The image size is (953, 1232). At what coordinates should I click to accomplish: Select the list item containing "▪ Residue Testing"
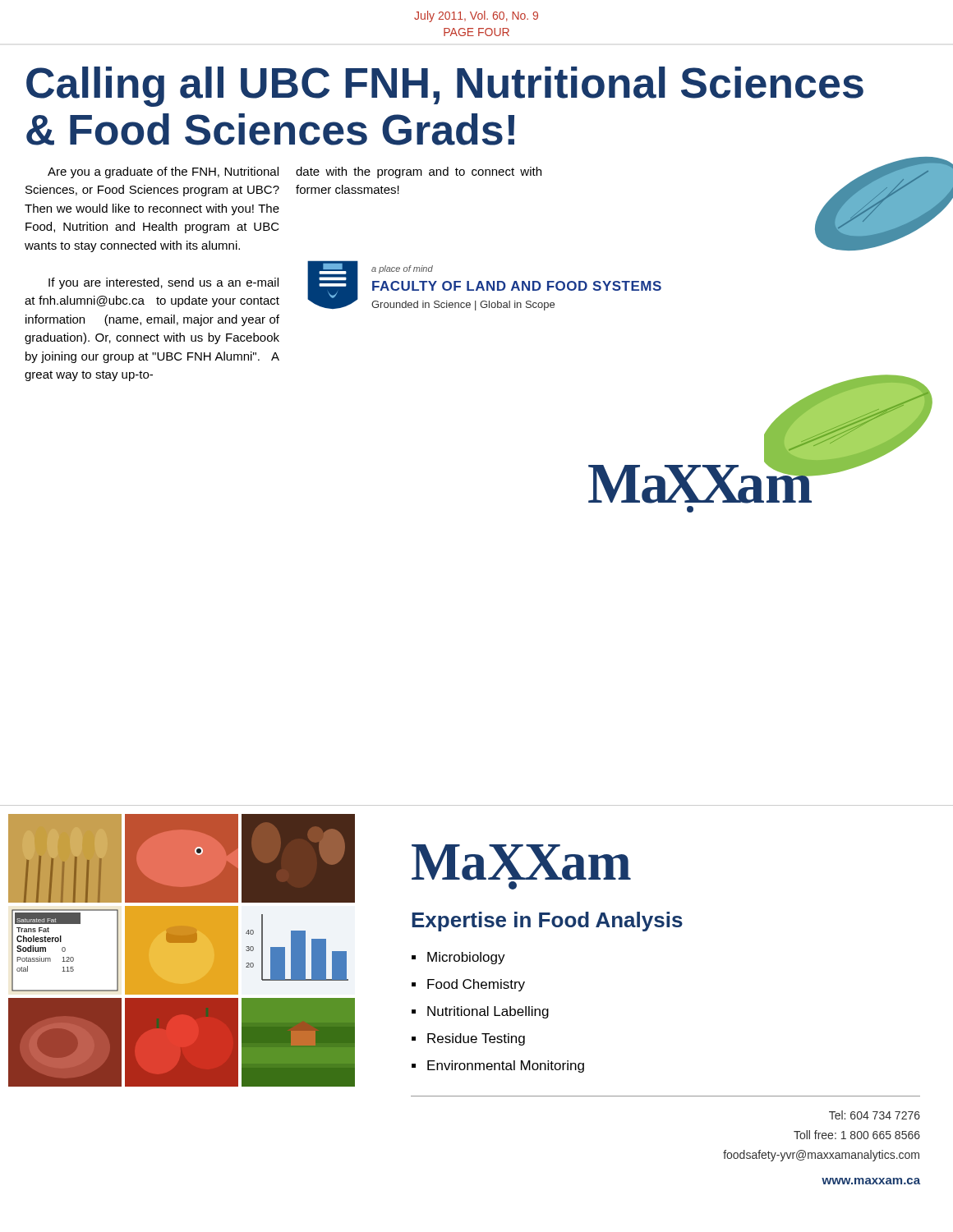point(468,1039)
